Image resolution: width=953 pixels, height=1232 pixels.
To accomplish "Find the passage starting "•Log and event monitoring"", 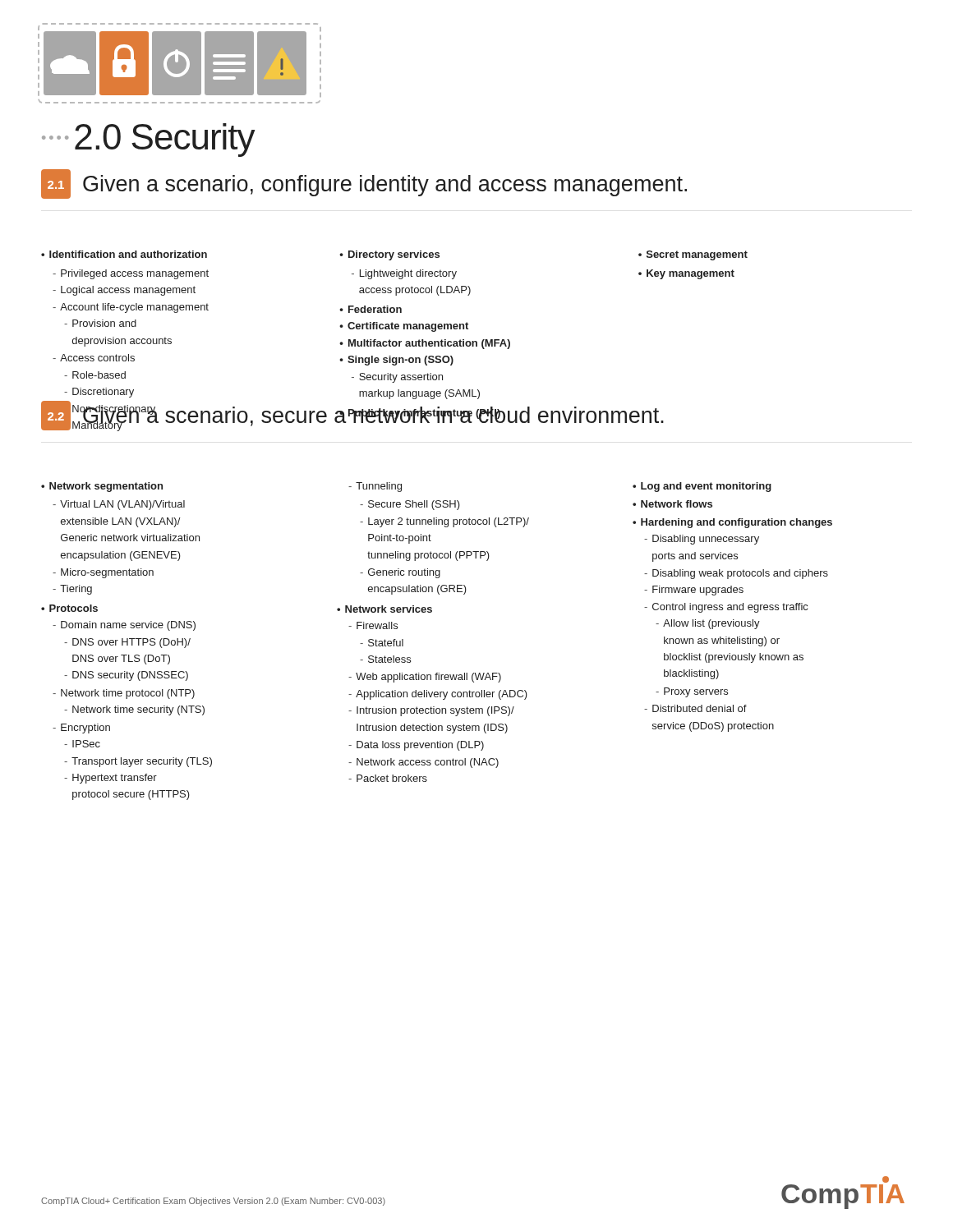I will pyautogui.click(x=702, y=486).
